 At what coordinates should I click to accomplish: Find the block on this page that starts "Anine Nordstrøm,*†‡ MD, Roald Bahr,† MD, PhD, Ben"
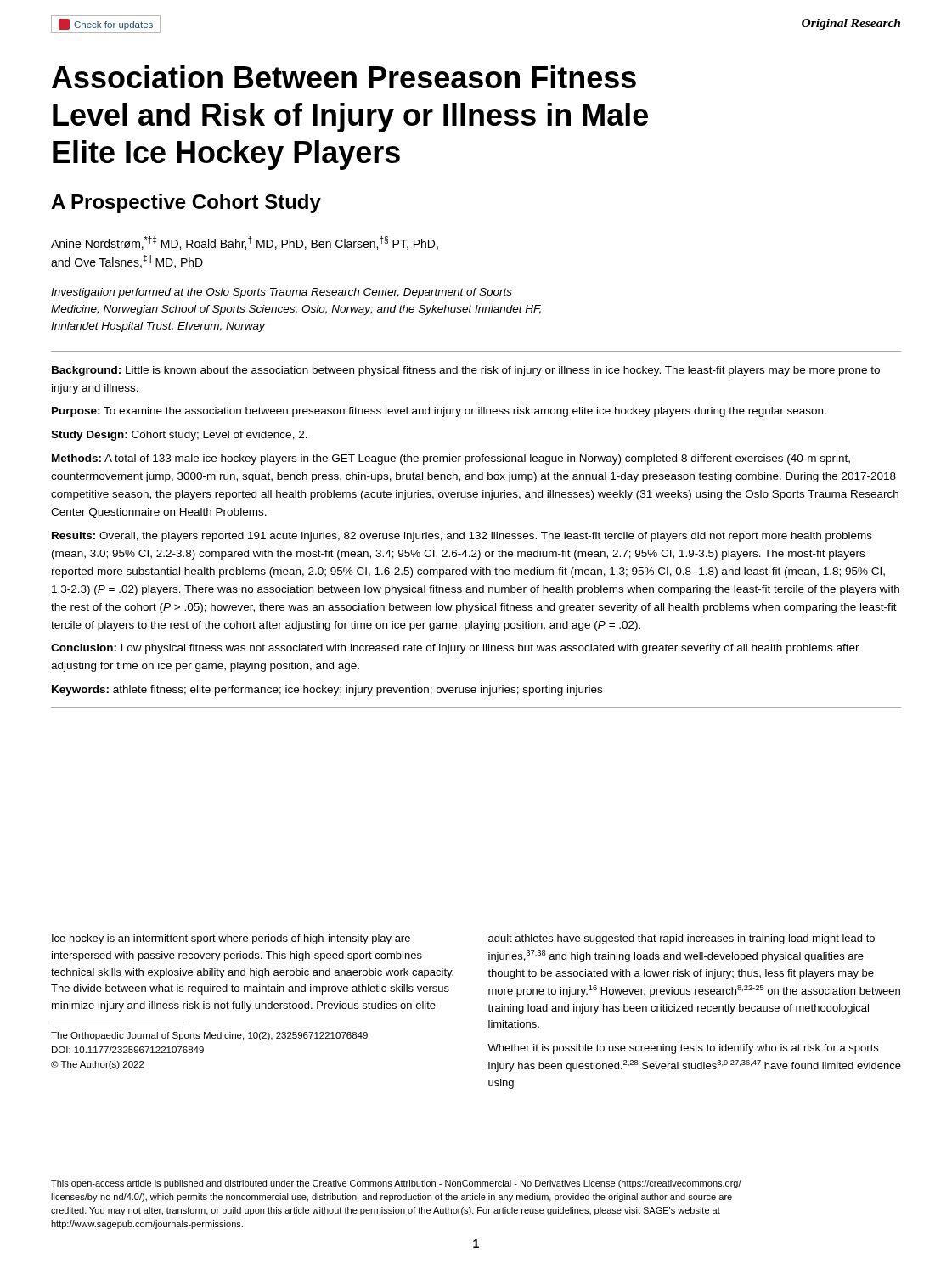click(x=245, y=252)
